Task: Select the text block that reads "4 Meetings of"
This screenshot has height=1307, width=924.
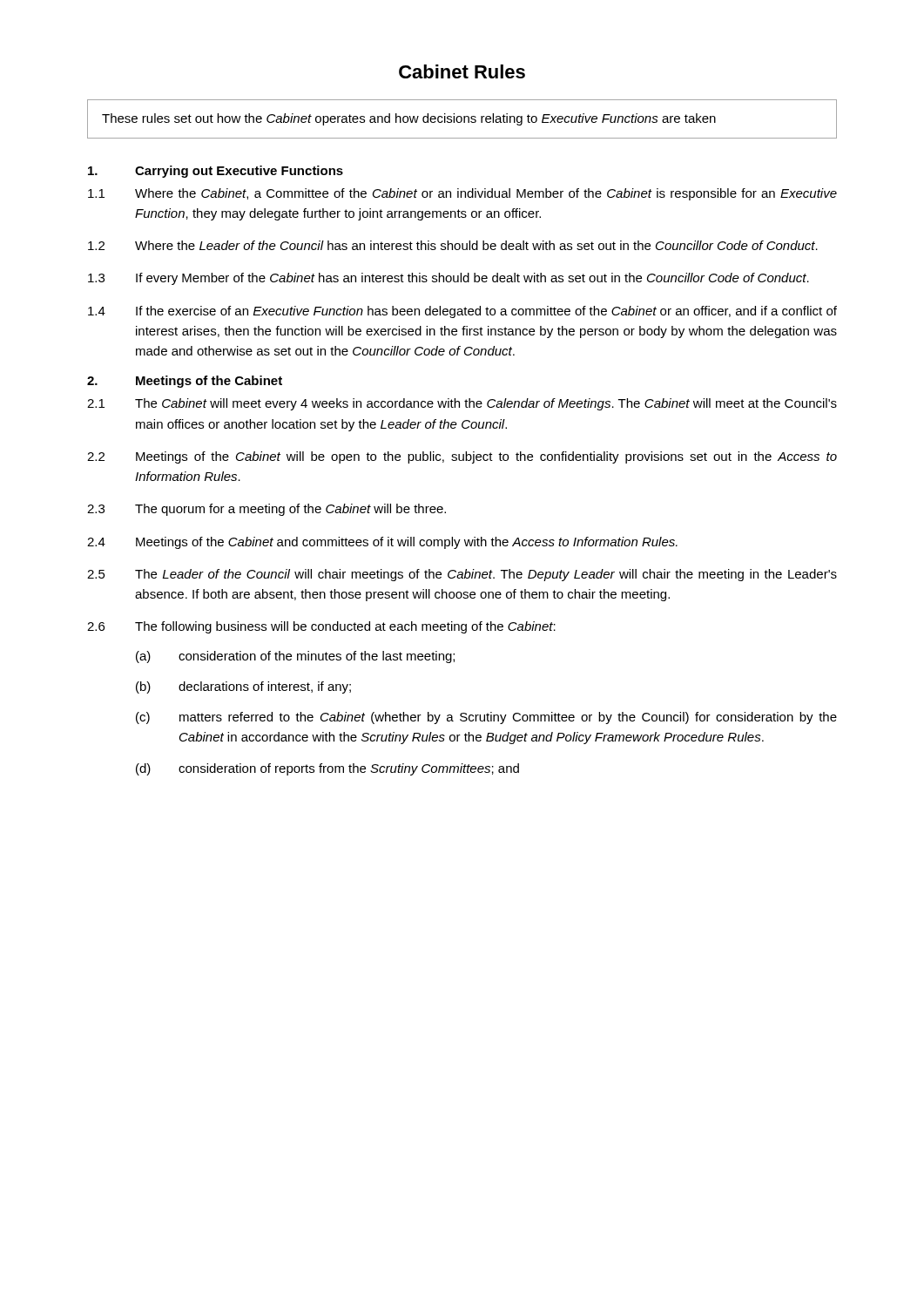Action: (462, 541)
